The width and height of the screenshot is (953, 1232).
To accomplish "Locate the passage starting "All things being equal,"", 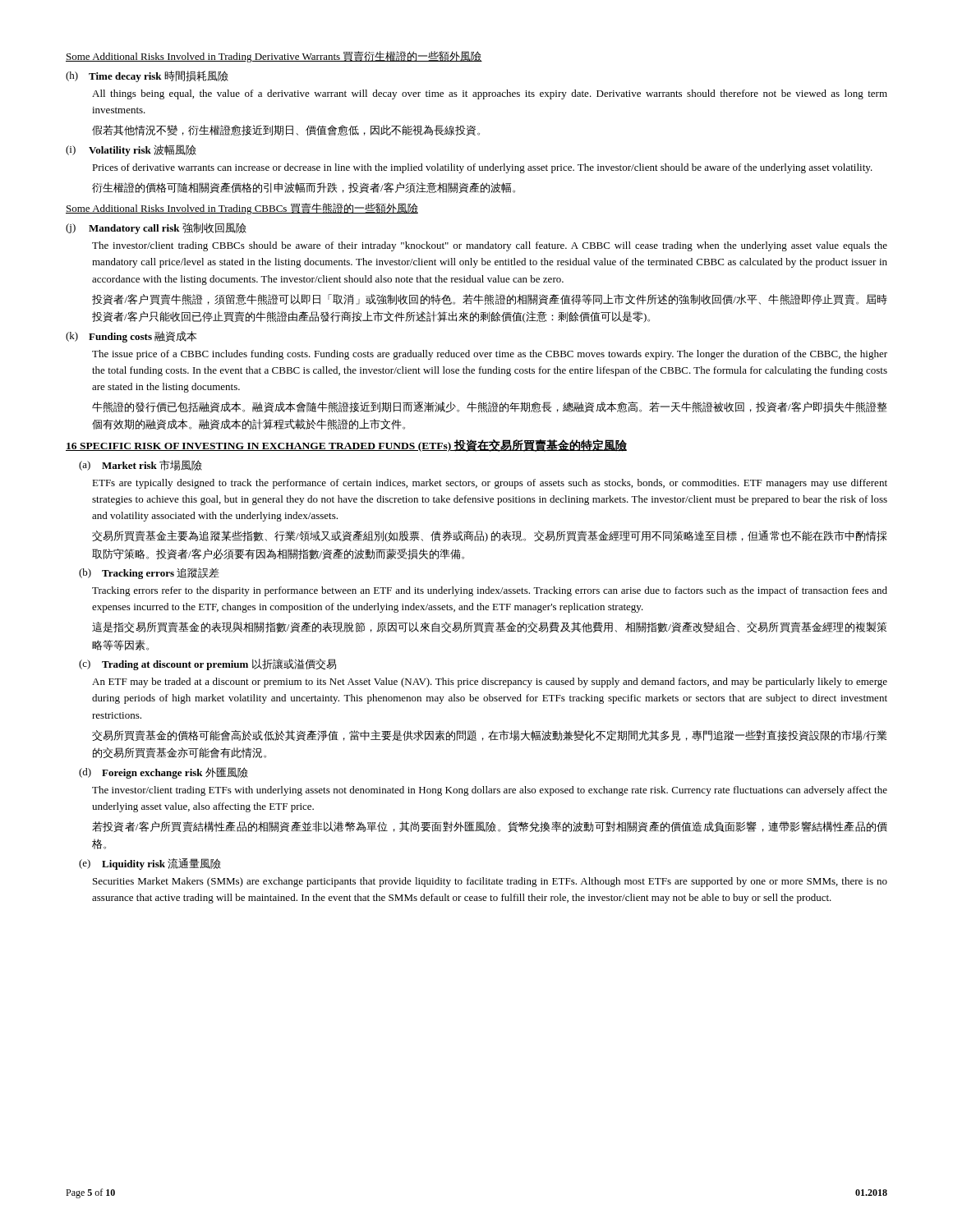I will 490,94.
